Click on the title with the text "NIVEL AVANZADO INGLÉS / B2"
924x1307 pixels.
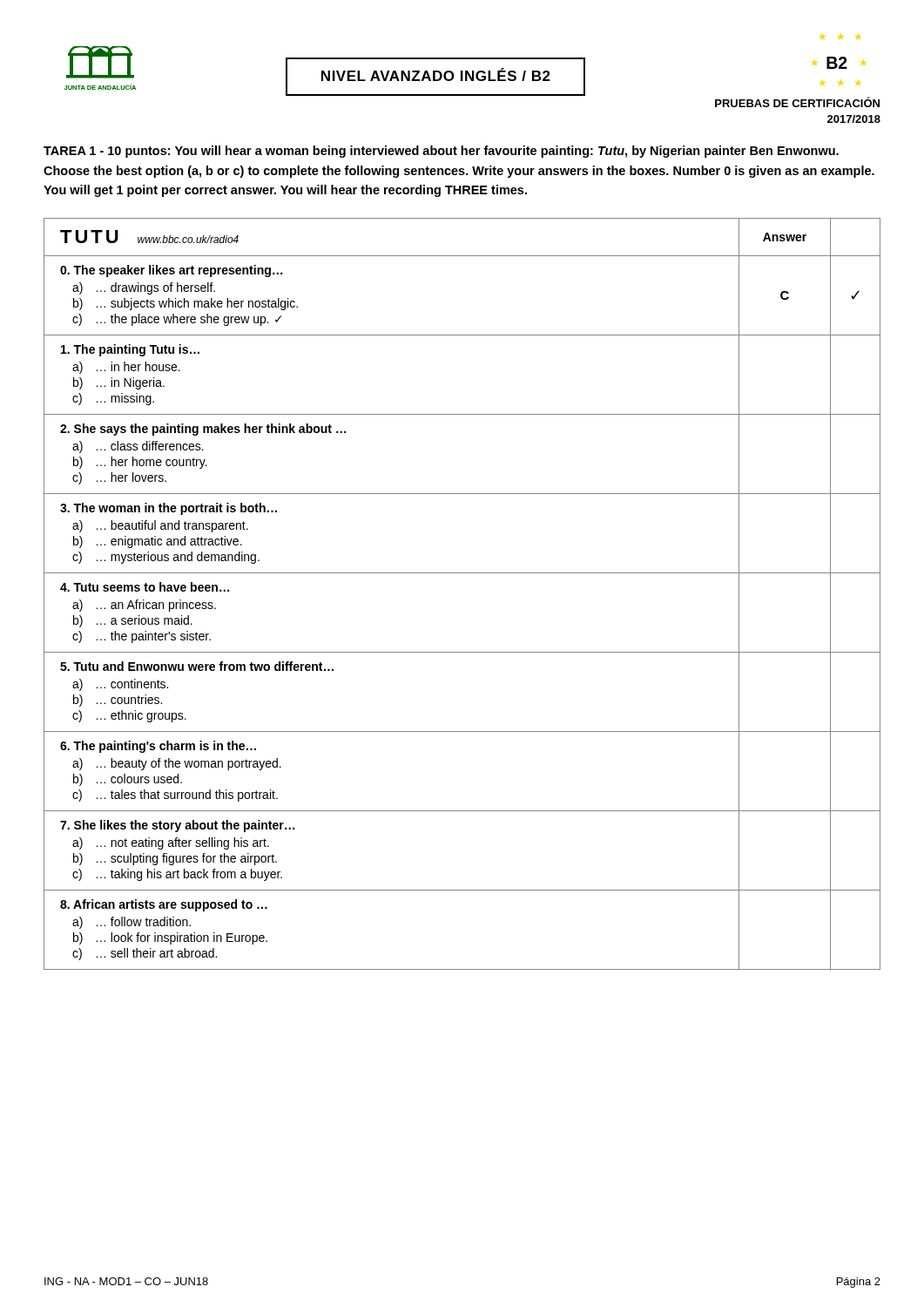pos(436,76)
